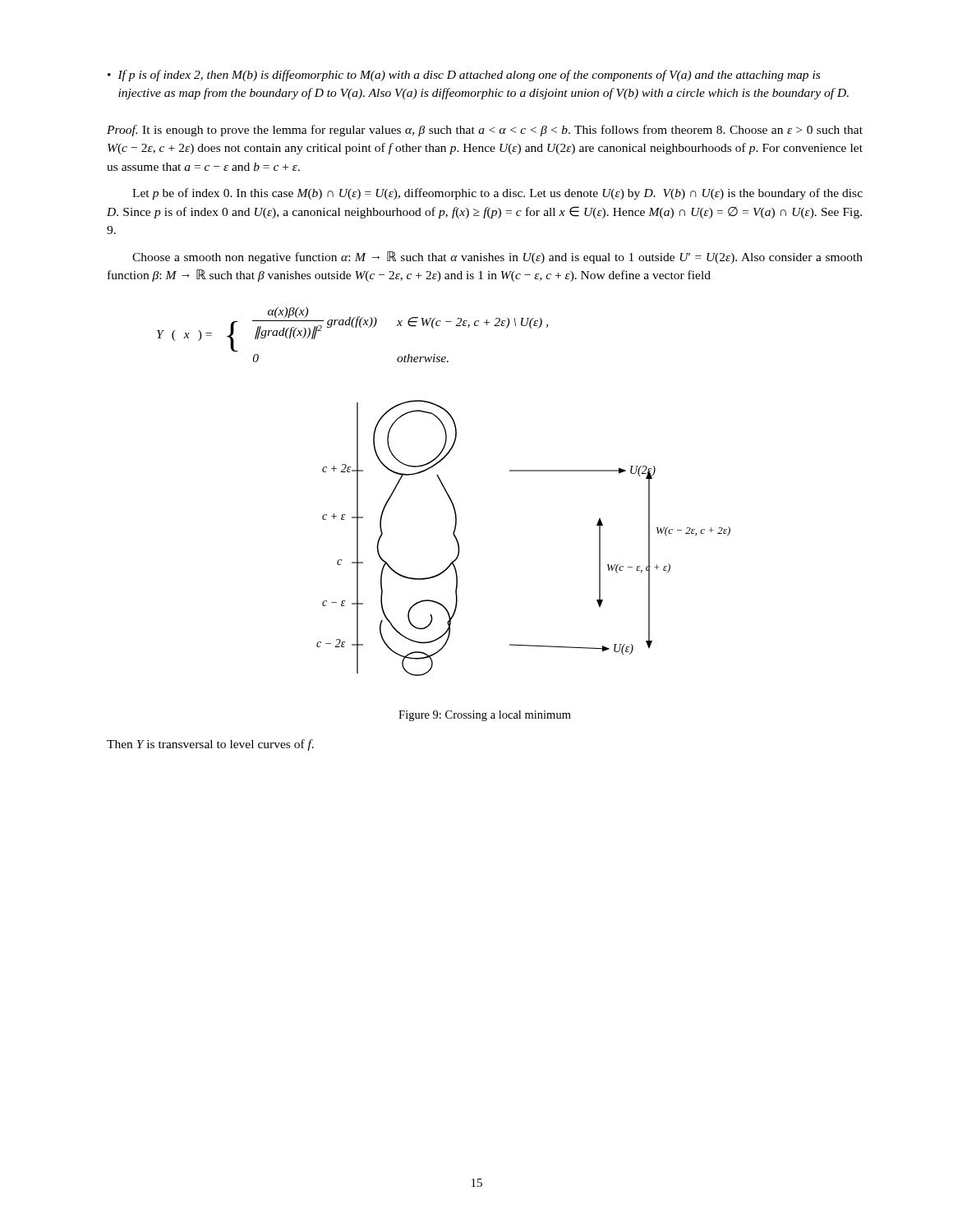
Task: Click the passage that begins "Let p be of"
Action: click(x=485, y=211)
